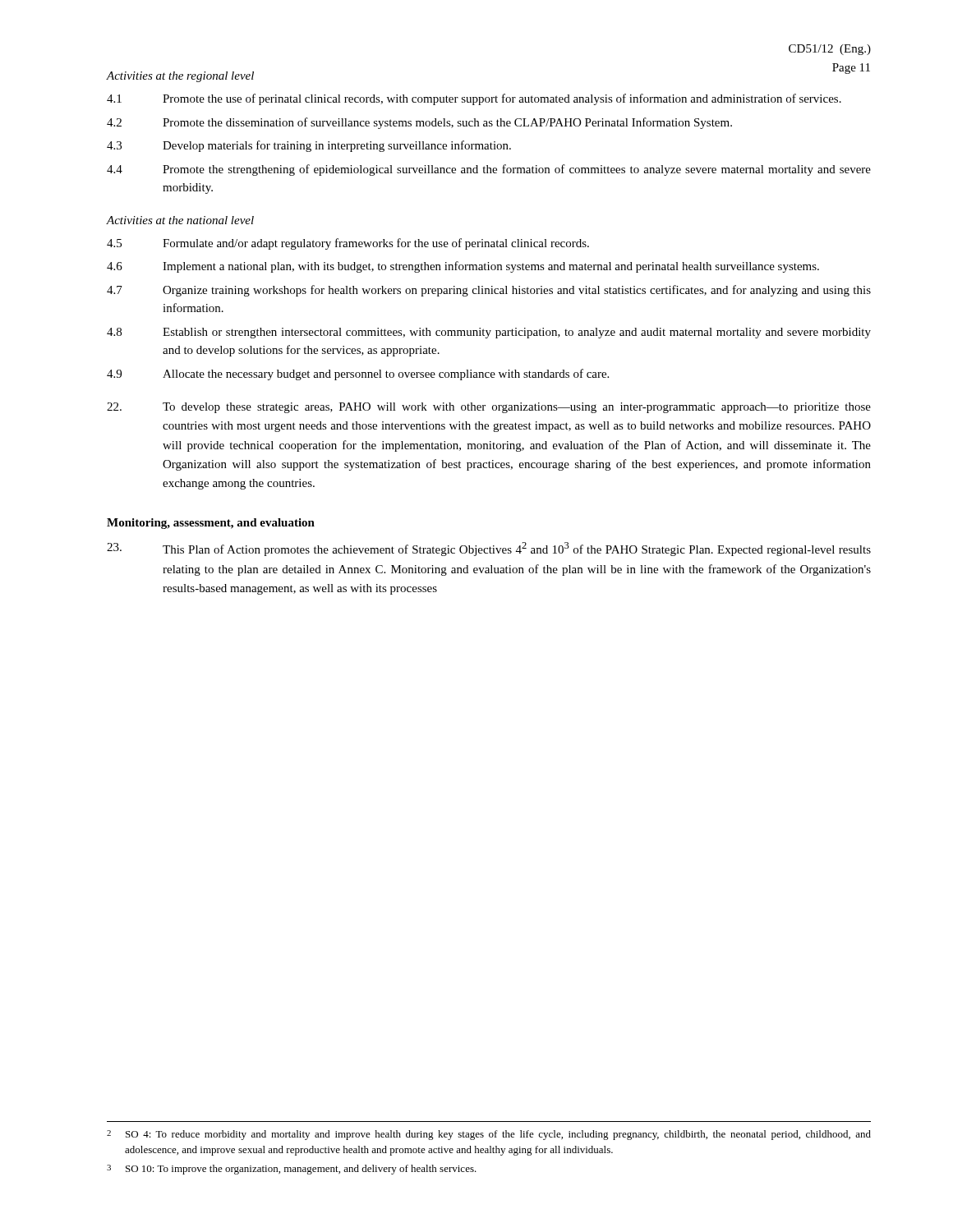Locate the text "Monitoring, assessment, and evaluation"
The height and width of the screenshot is (1232, 953).
point(211,523)
